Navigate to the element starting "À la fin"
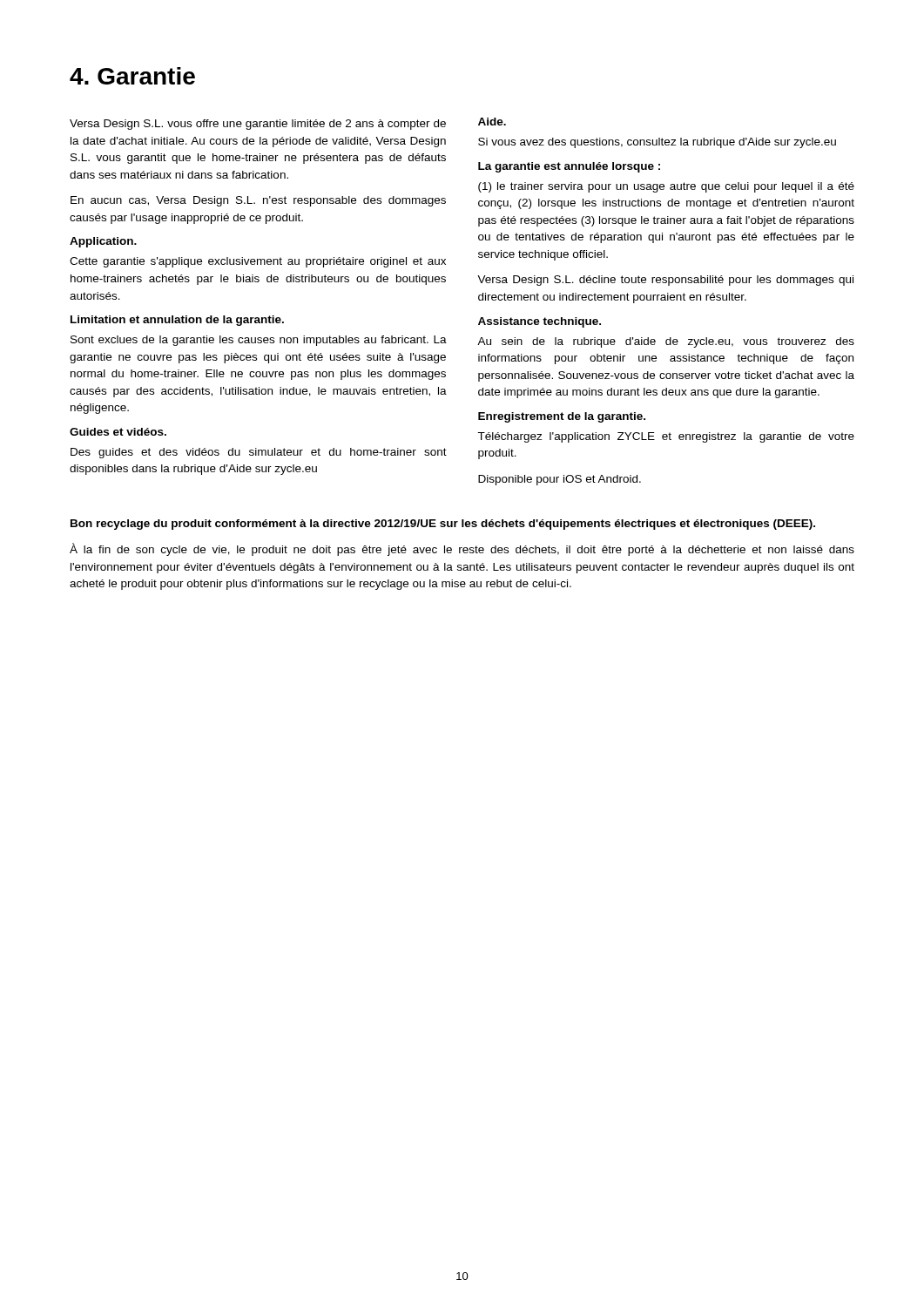 pyautogui.click(x=462, y=567)
